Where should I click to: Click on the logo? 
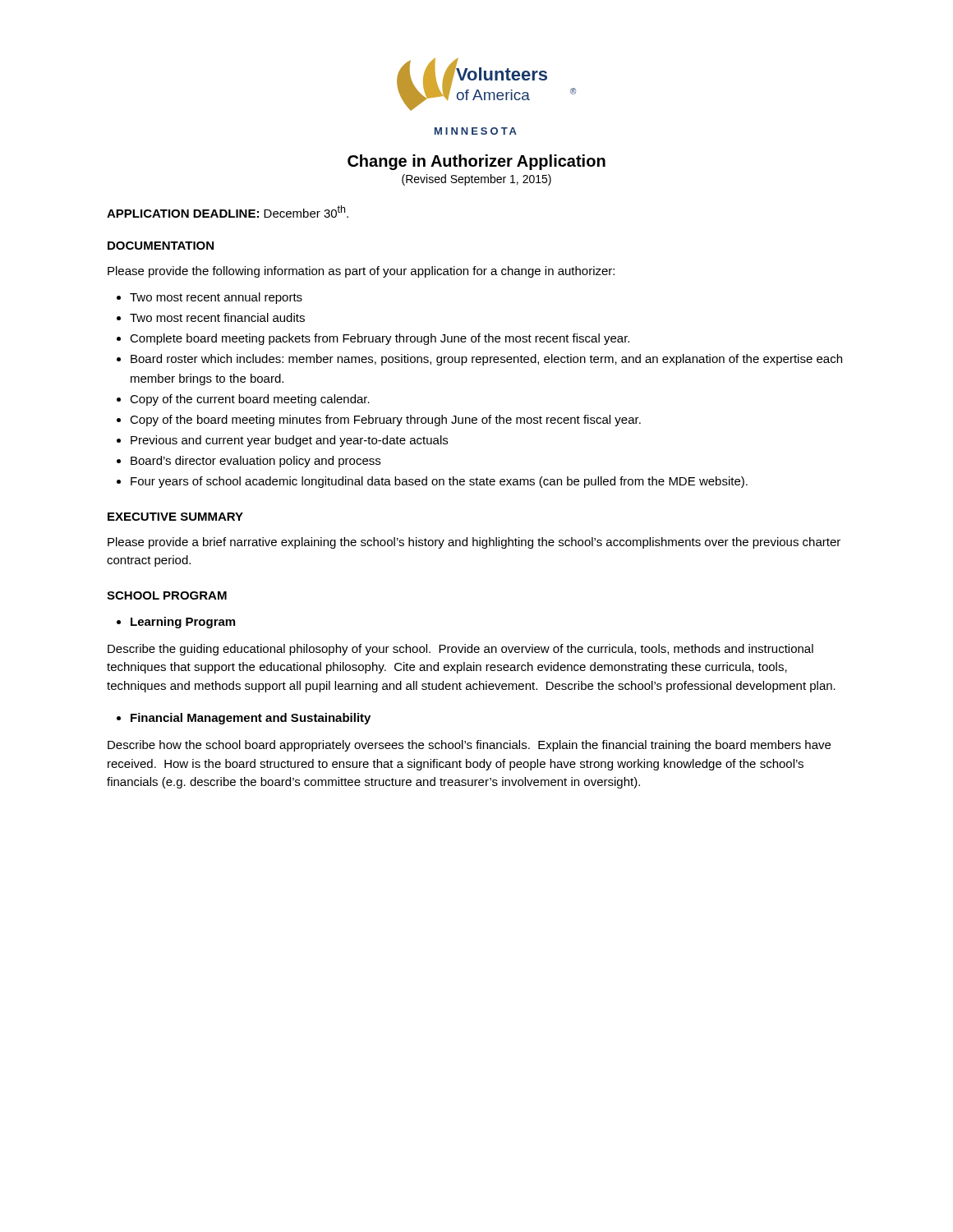click(476, 93)
